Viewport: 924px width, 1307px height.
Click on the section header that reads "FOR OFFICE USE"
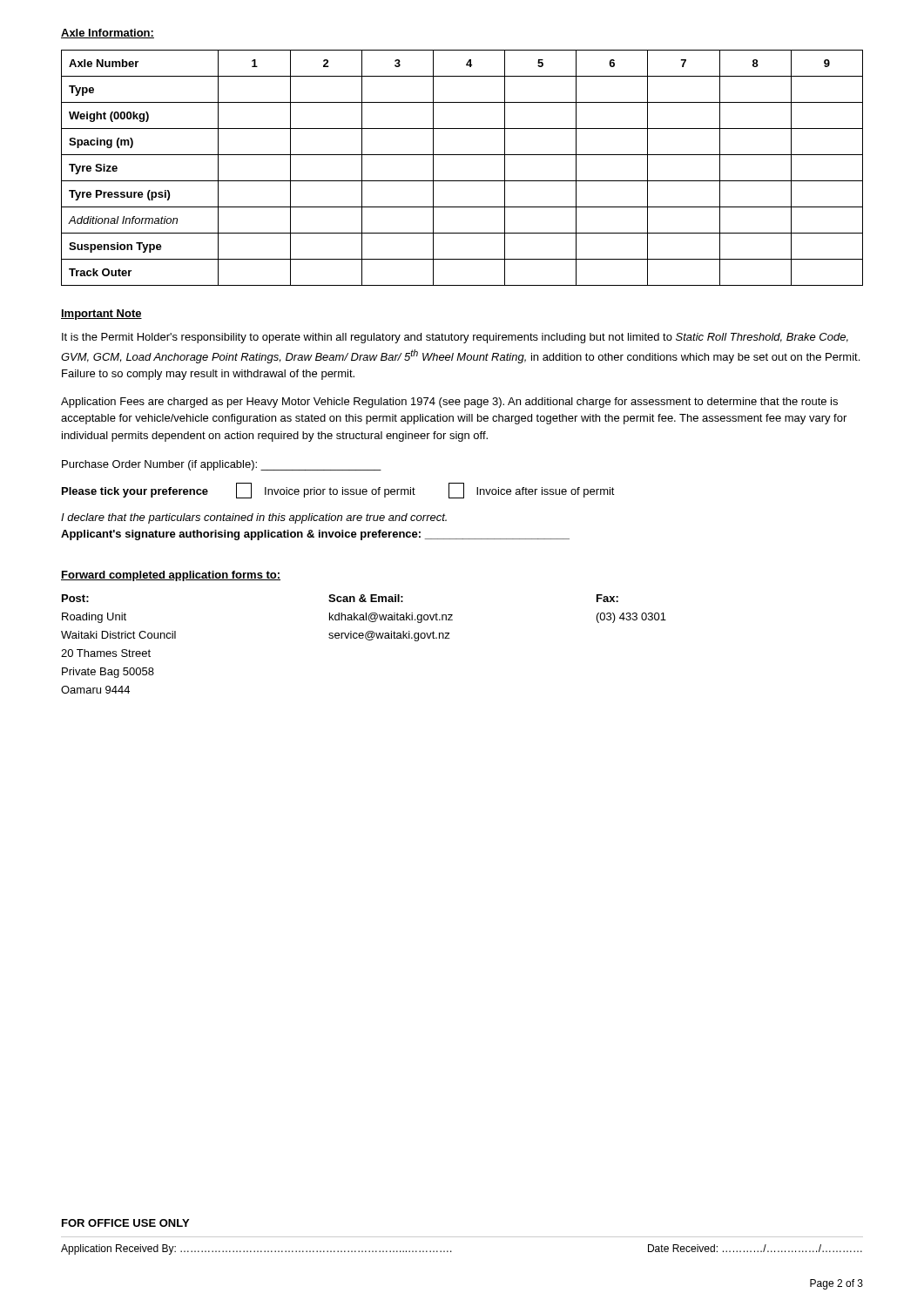coord(125,1223)
